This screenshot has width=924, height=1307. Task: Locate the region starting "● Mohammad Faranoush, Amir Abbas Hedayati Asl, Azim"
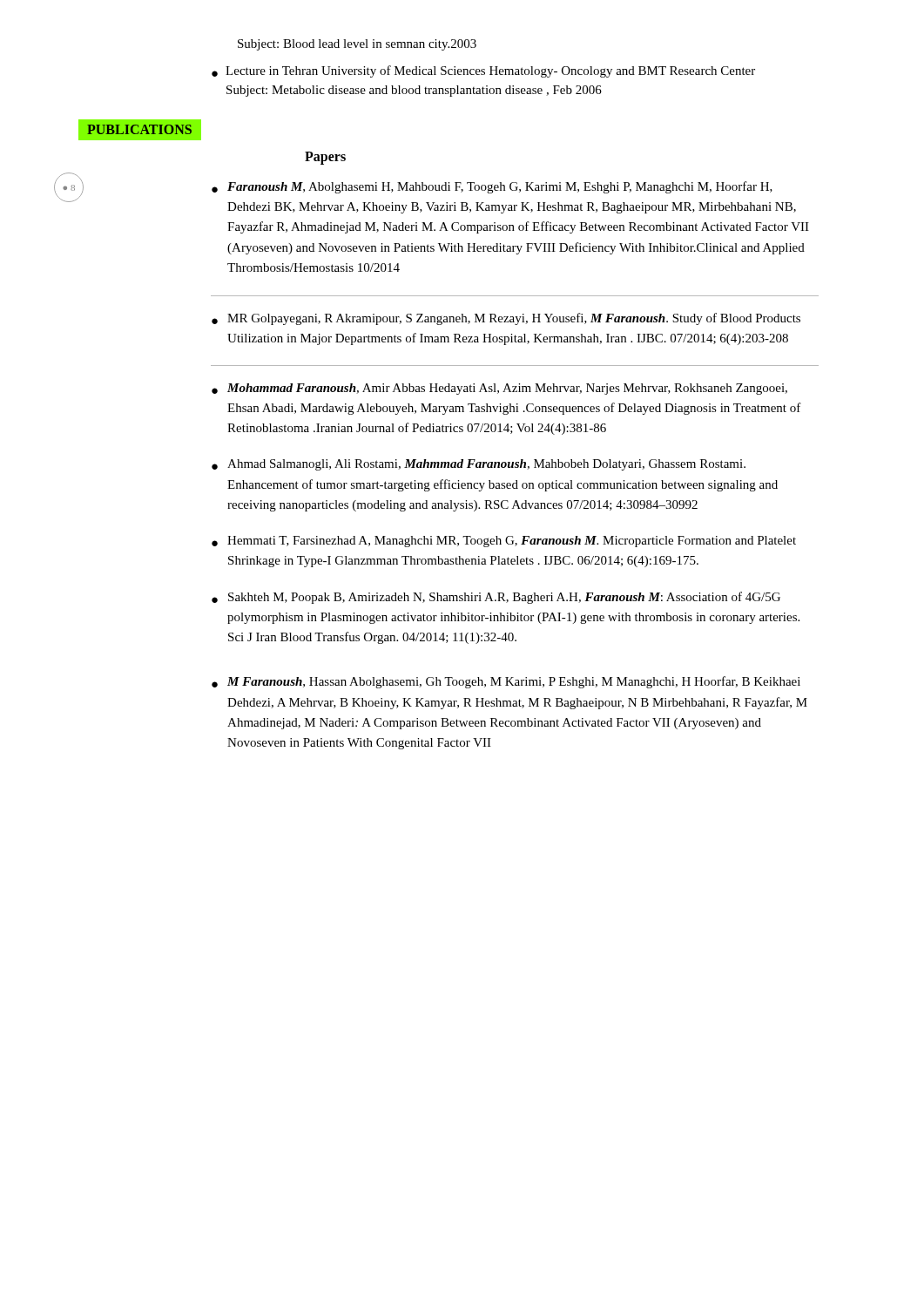(515, 408)
